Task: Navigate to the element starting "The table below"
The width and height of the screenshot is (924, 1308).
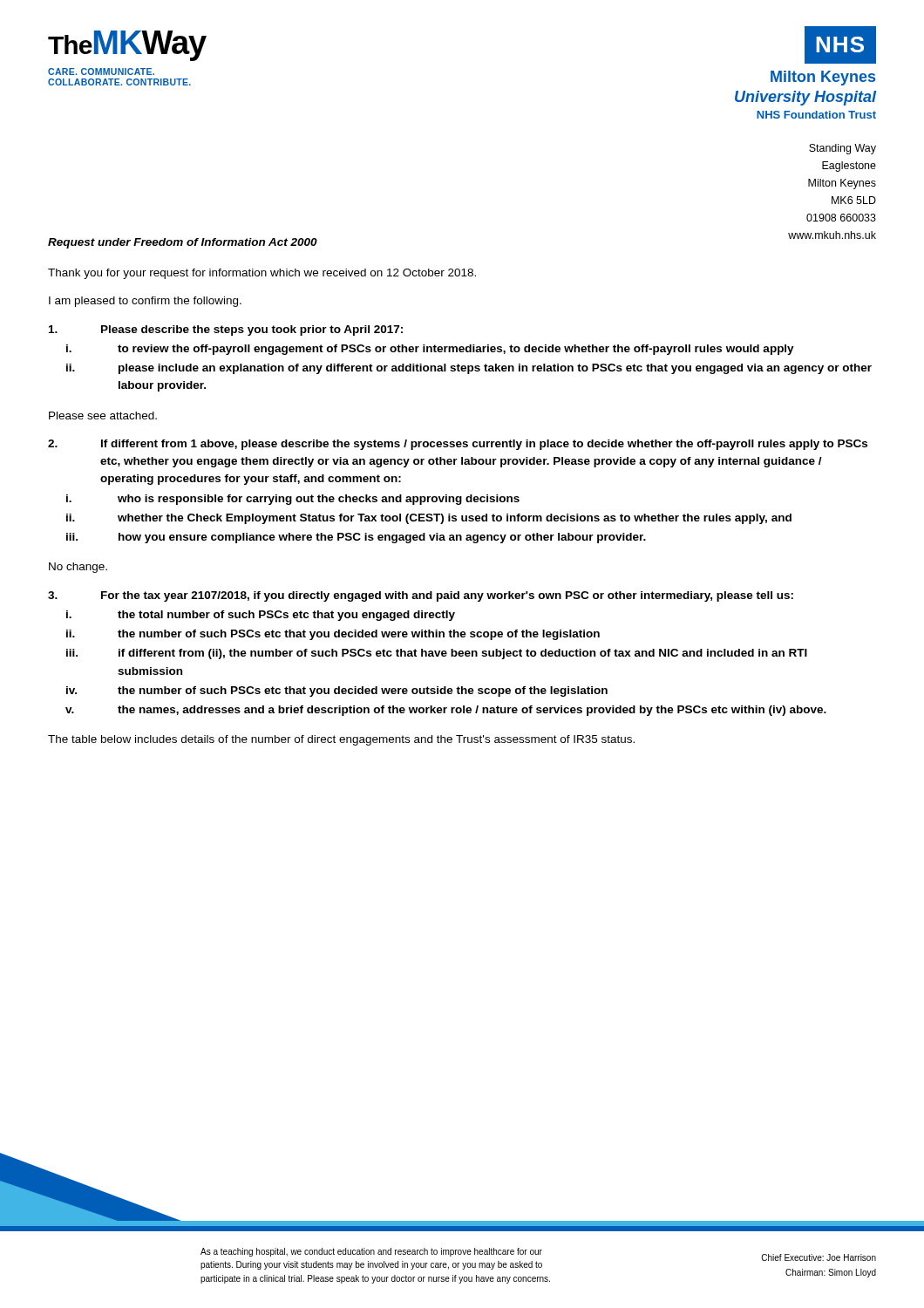Action: click(462, 740)
